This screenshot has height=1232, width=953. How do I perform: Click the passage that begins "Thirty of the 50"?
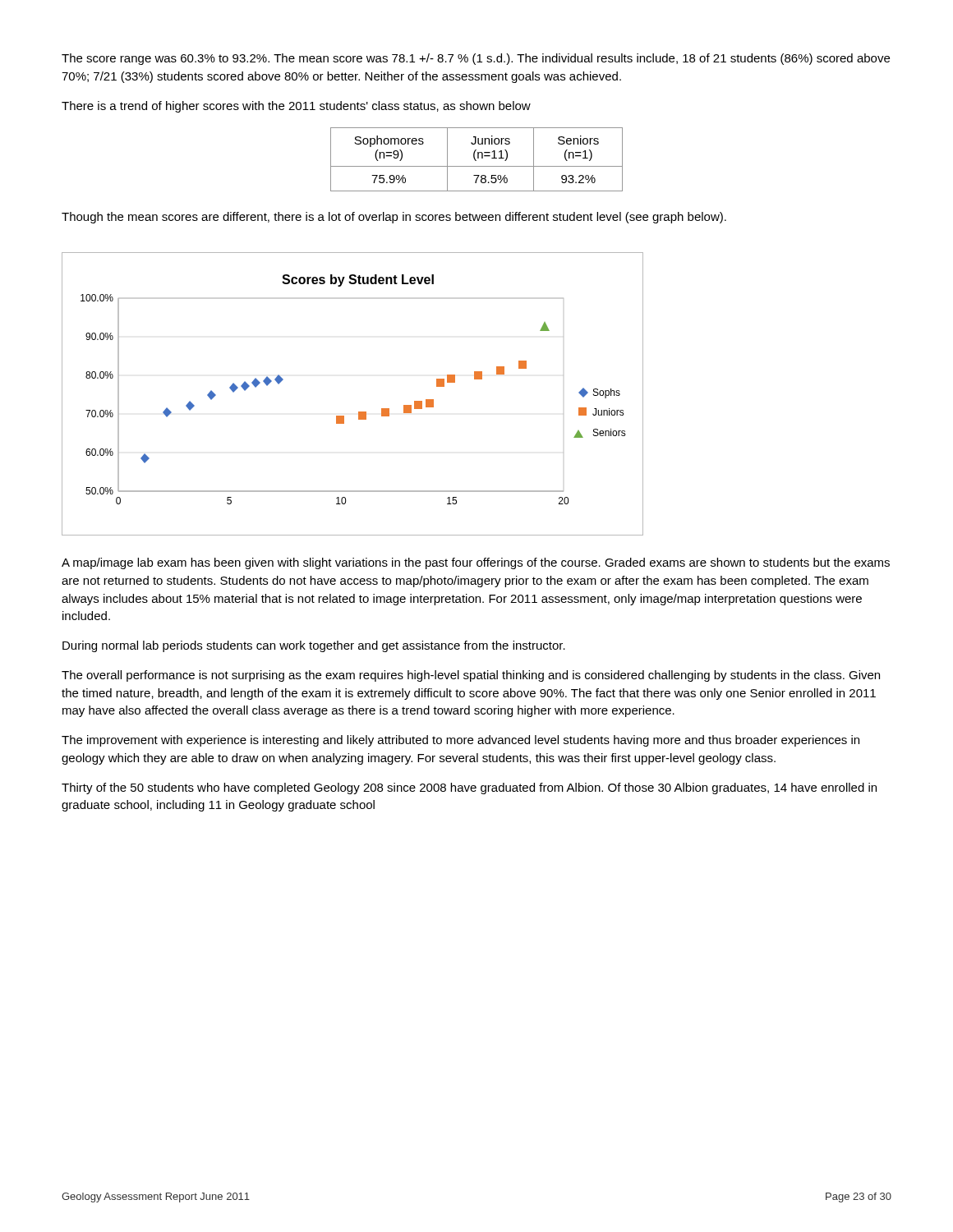coord(476,796)
